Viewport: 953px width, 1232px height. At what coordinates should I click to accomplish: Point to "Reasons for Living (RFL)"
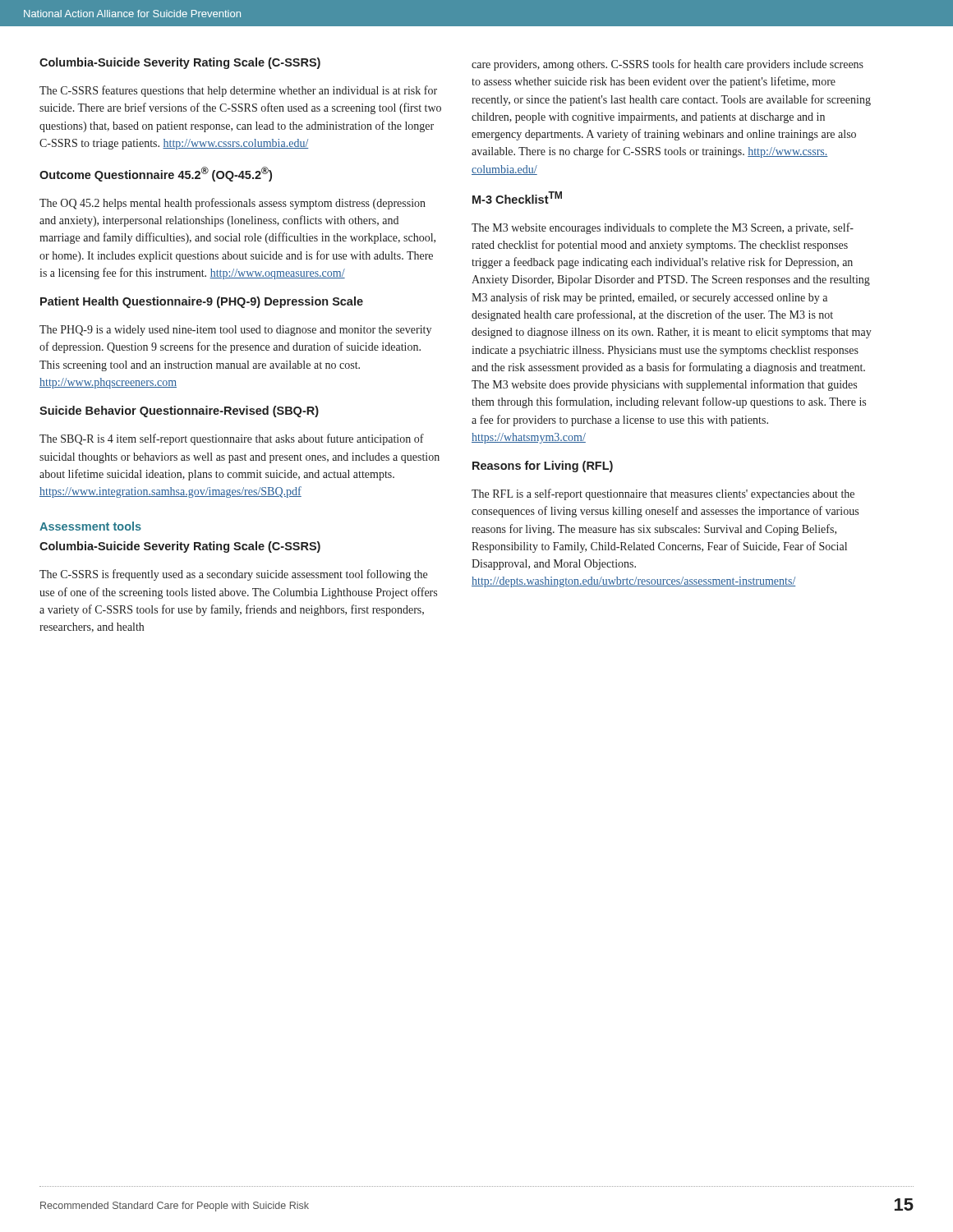[x=543, y=467]
